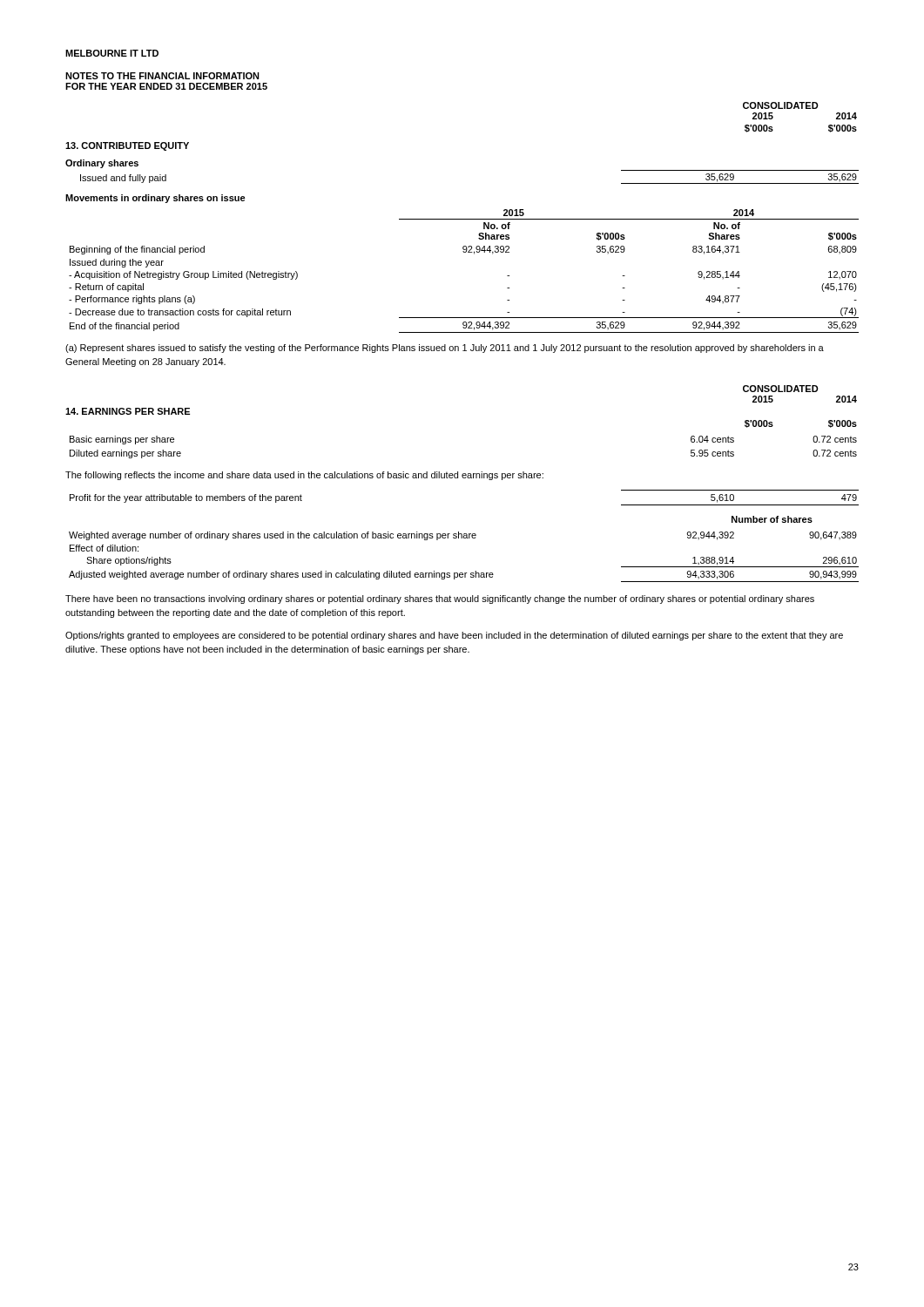Point to the section header beginning "Movements in ordinary shares"
The width and height of the screenshot is (924, 1307).
coord(155,198)
